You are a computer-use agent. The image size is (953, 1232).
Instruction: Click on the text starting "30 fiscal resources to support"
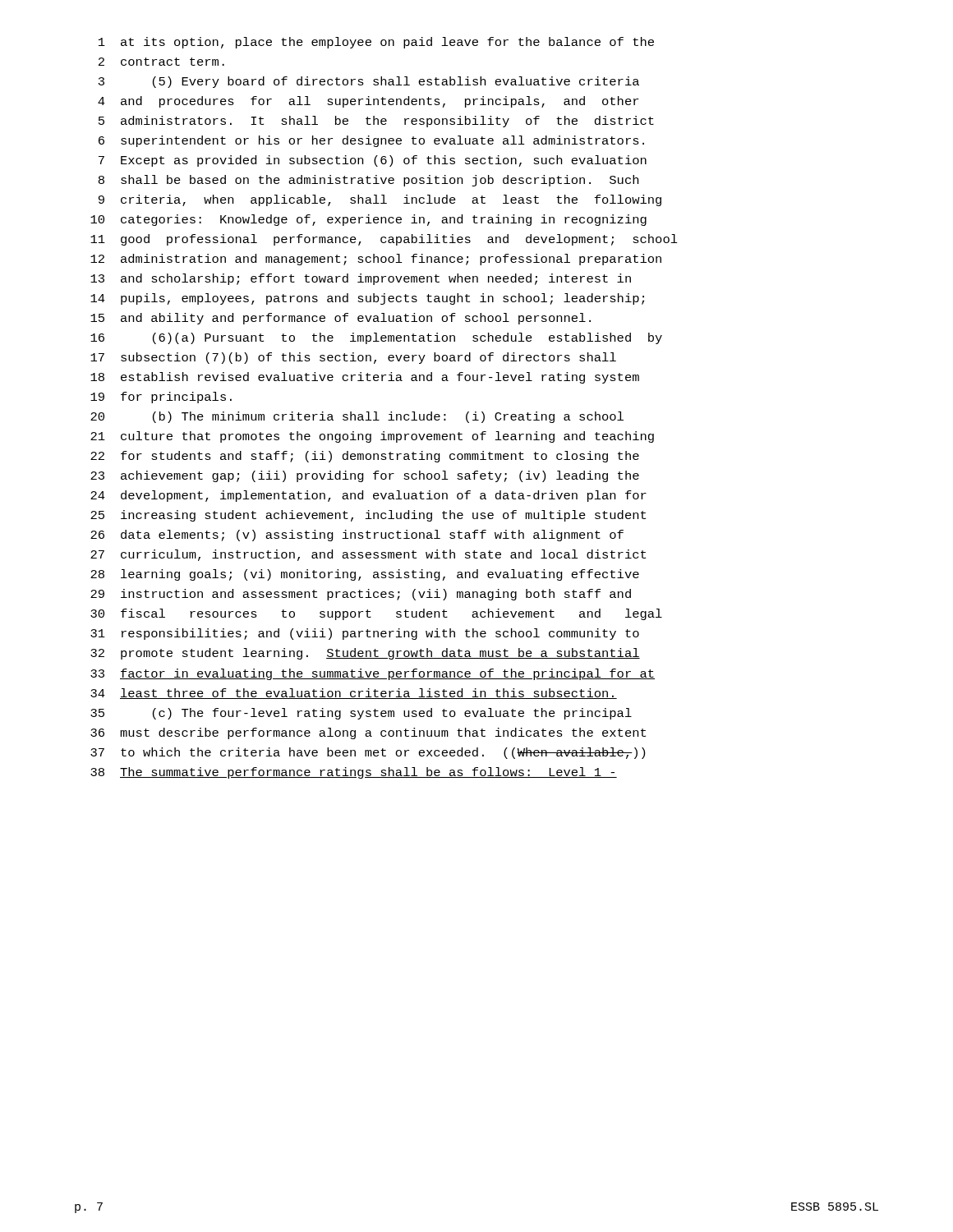click(476, 615)
